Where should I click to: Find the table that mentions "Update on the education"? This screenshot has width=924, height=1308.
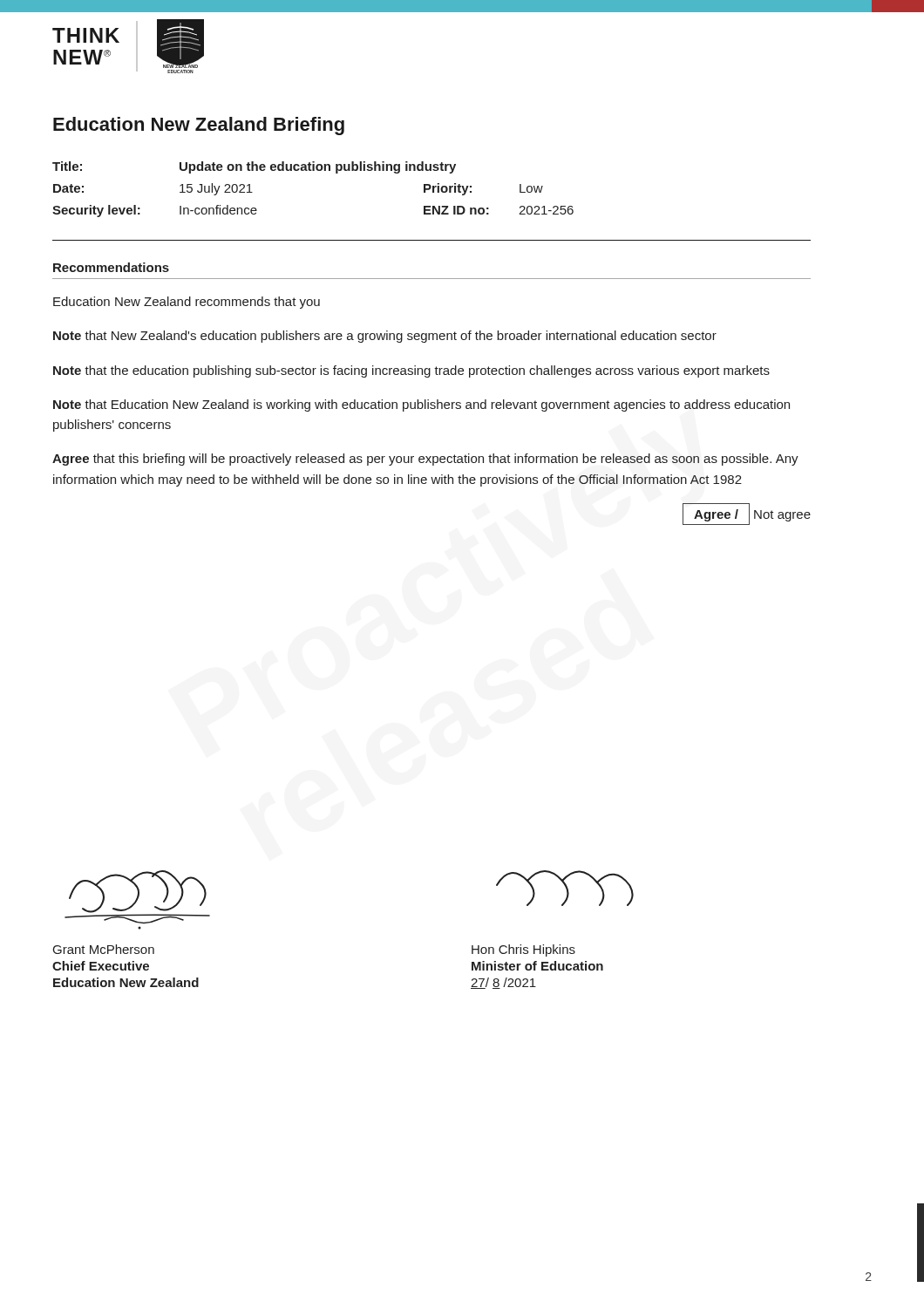pos(432,188)
